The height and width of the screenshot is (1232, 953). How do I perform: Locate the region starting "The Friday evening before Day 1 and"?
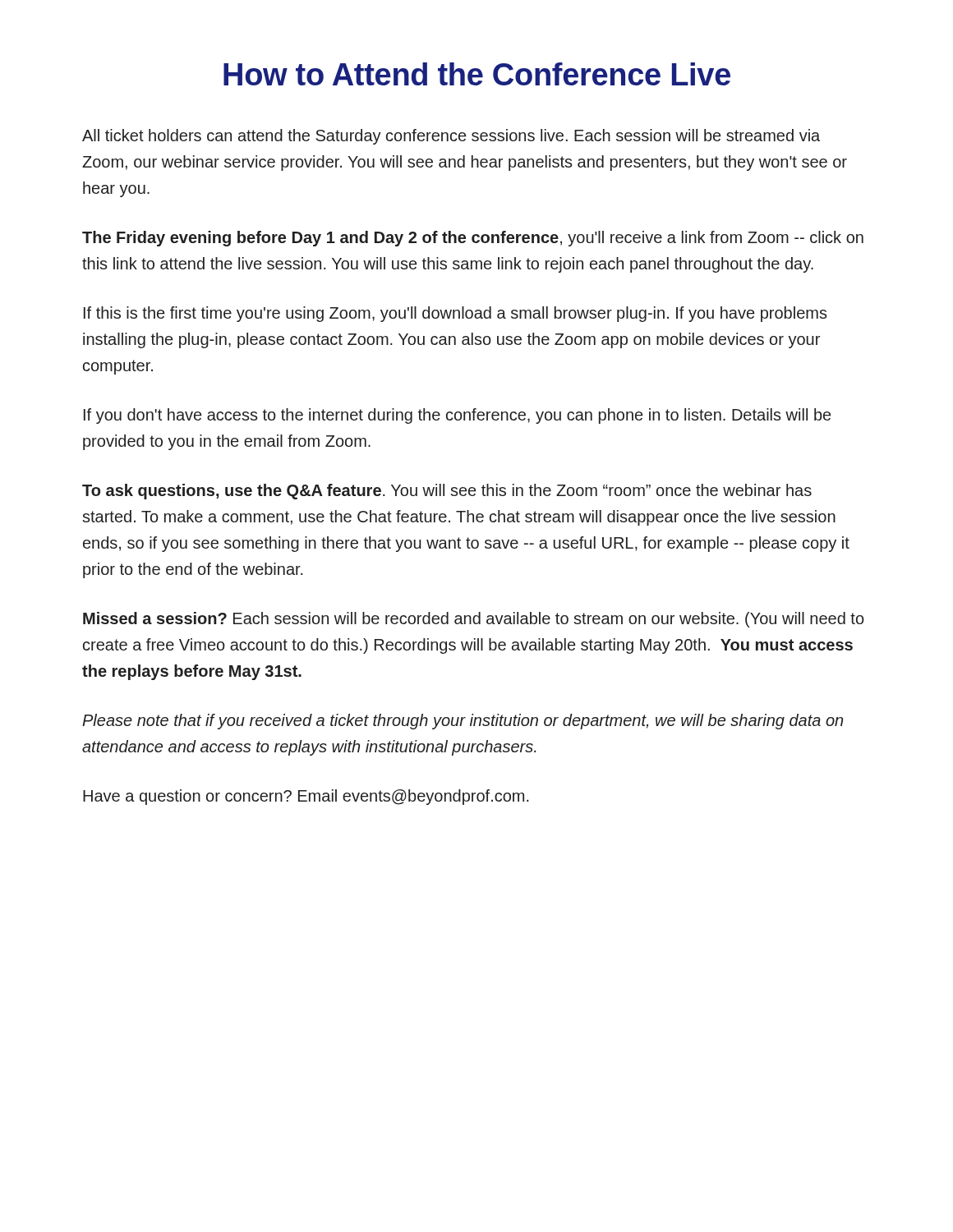(x=473, y=250)
